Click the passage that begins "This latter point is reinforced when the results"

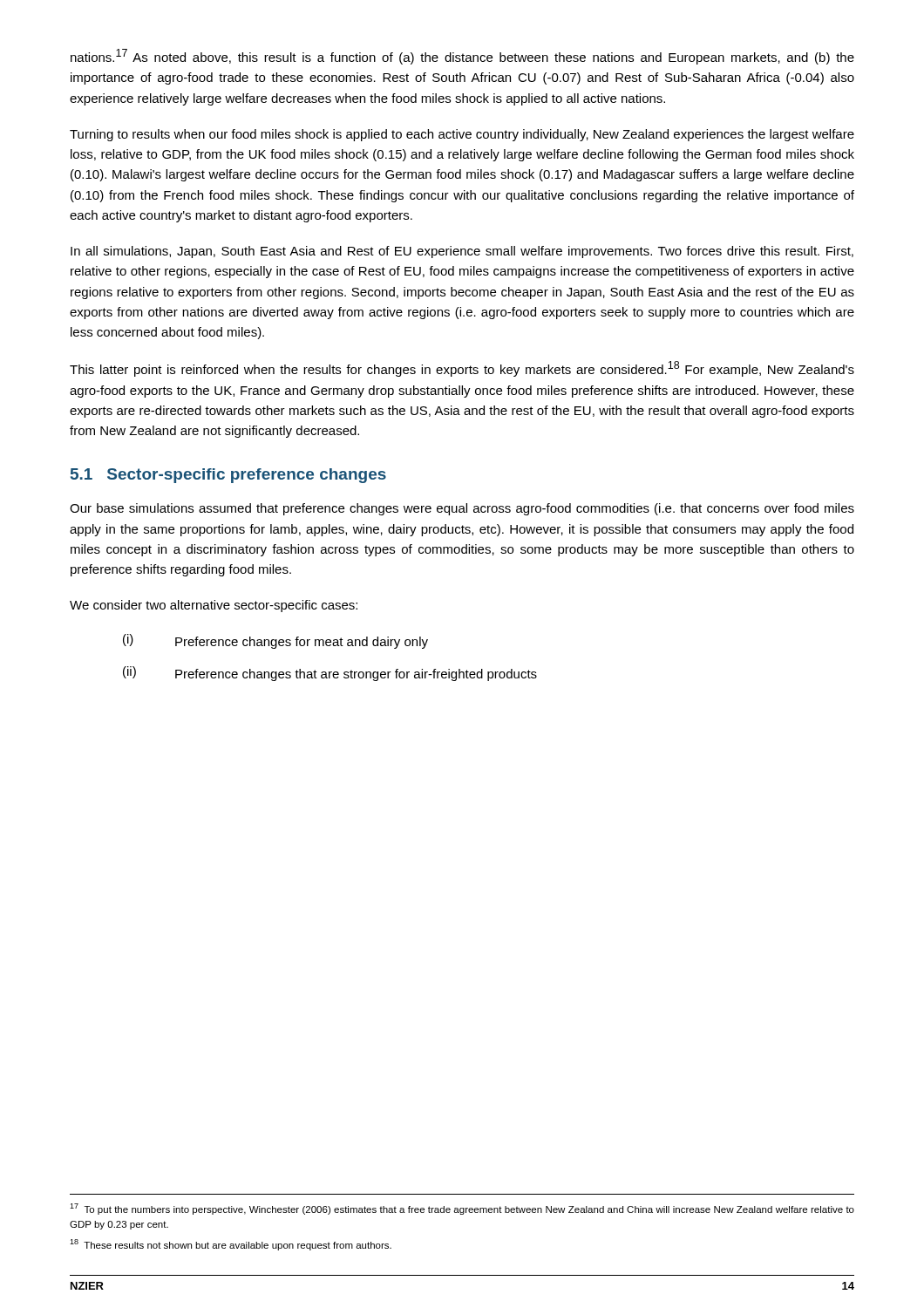pos(462,399)
